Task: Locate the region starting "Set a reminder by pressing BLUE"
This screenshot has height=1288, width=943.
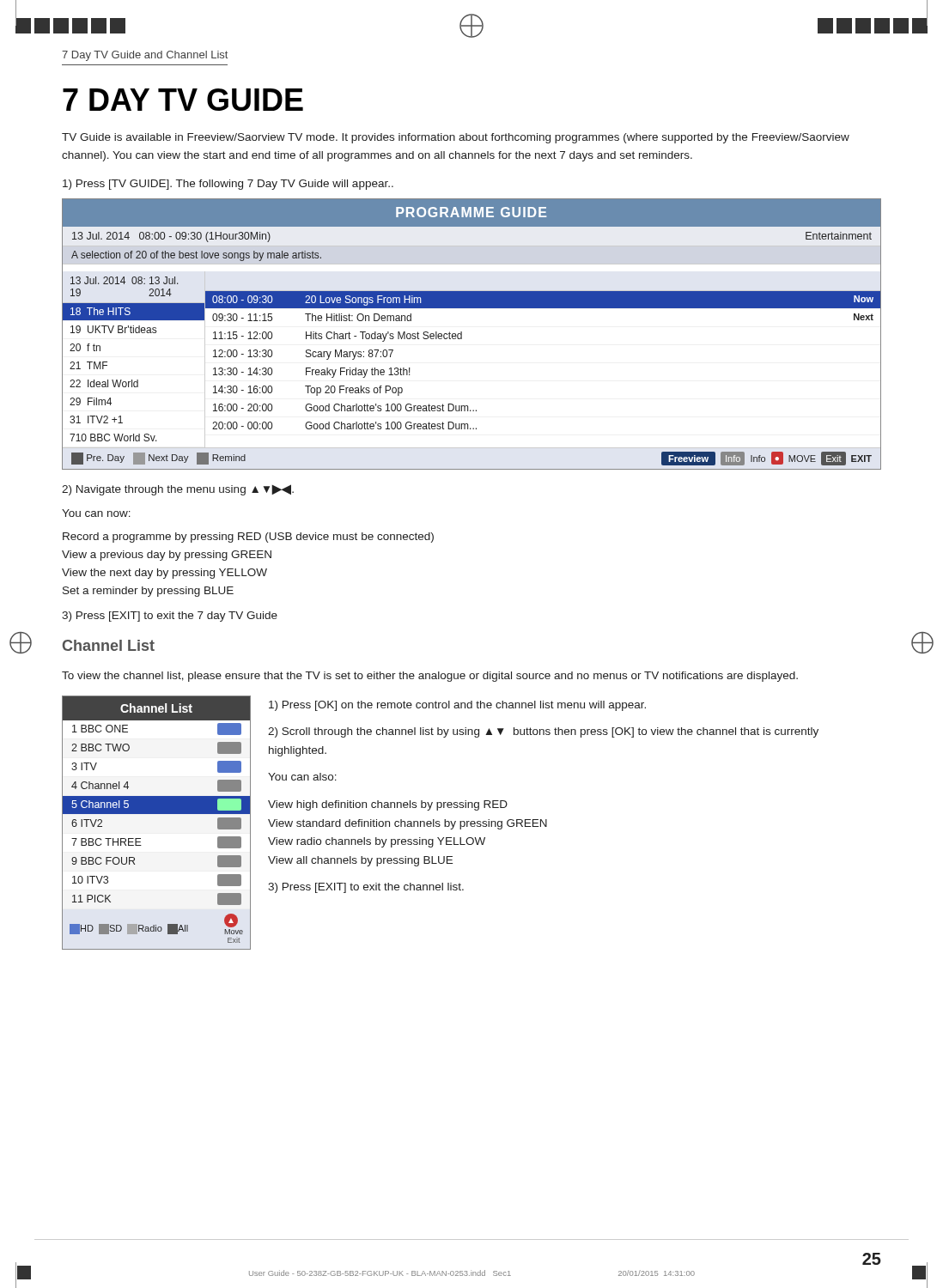Action: tap(148, 592)
